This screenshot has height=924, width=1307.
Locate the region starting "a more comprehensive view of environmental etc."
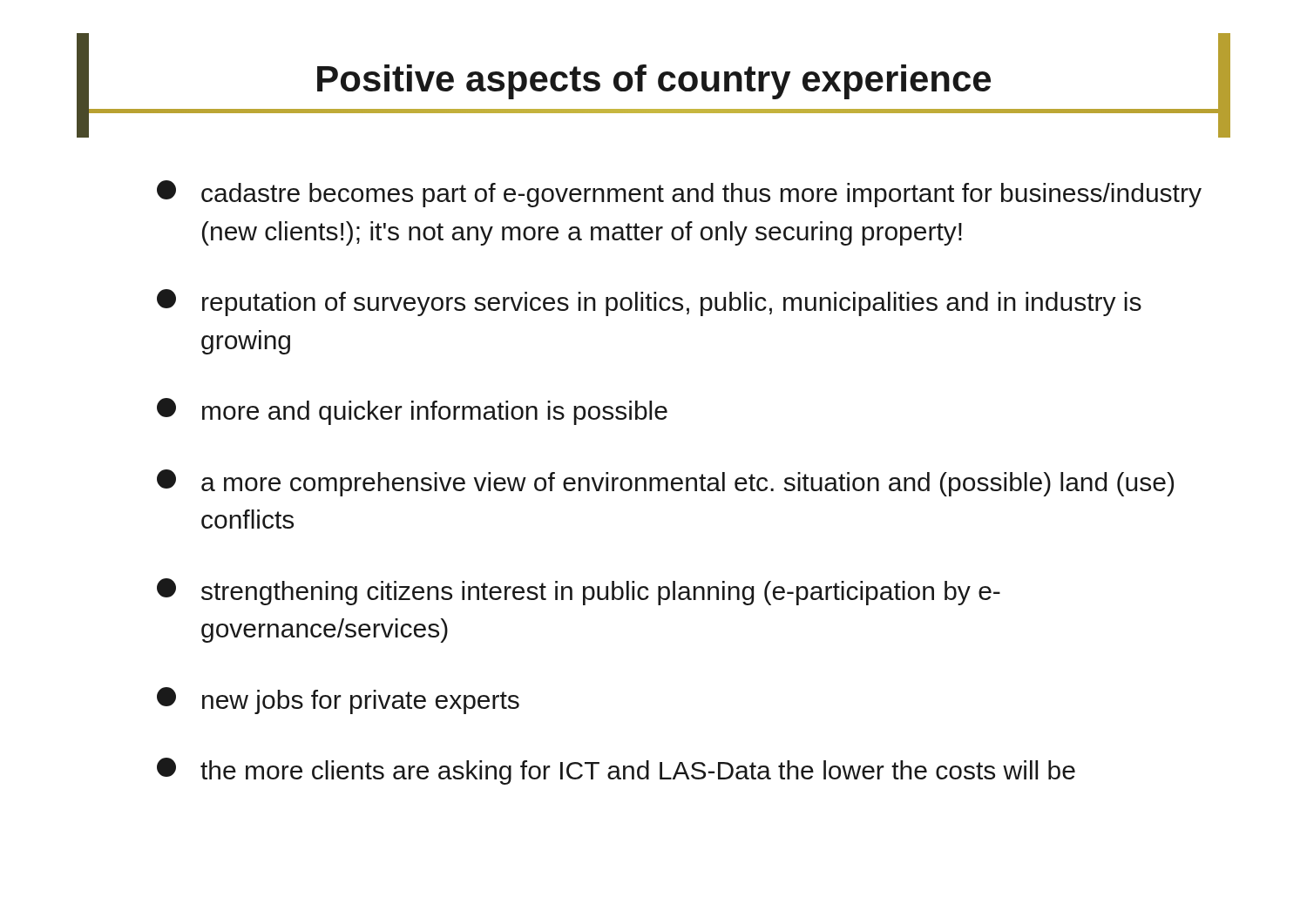click(x=688, y=501)
